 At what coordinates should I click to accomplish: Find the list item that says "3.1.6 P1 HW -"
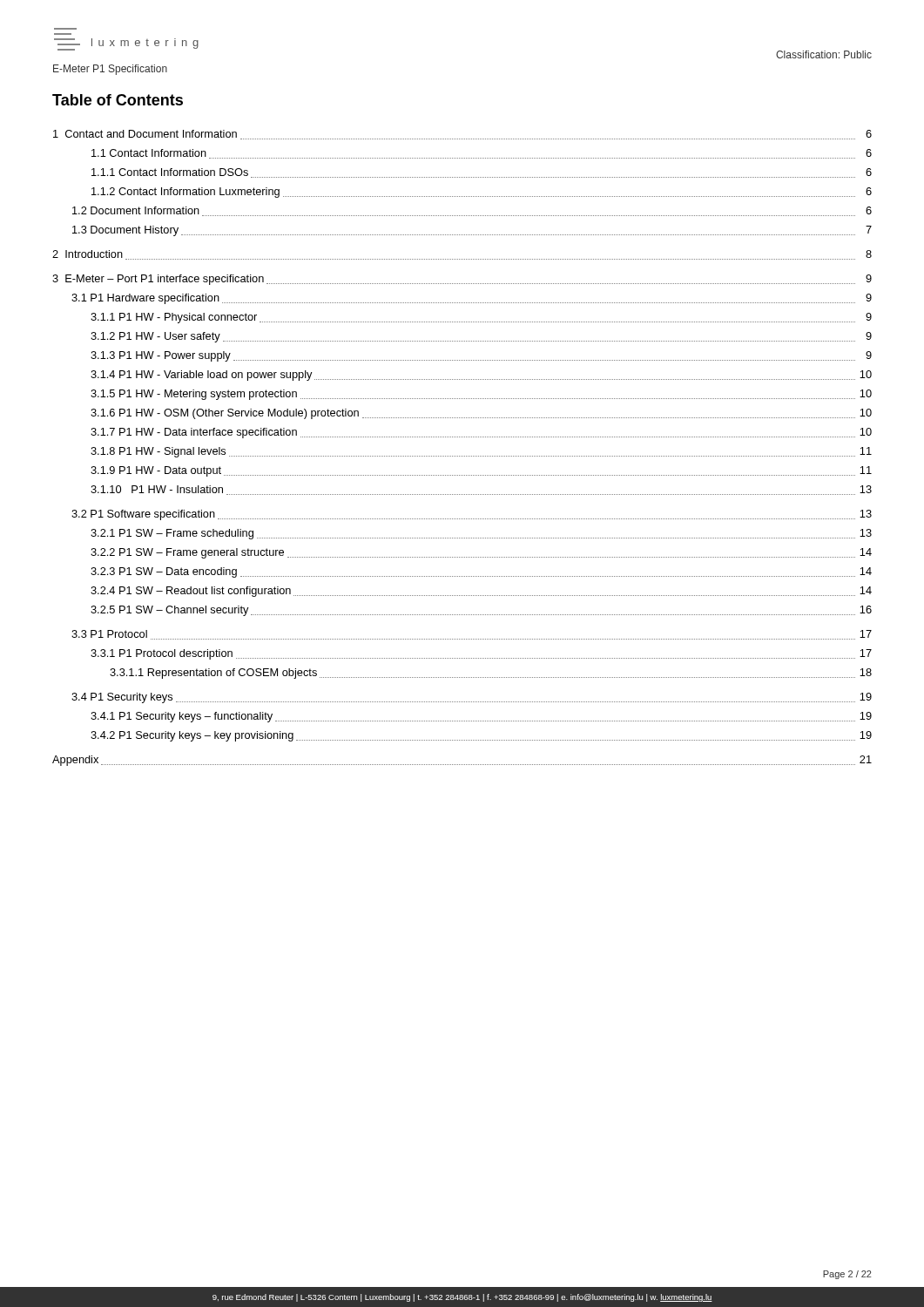(462, 415)
